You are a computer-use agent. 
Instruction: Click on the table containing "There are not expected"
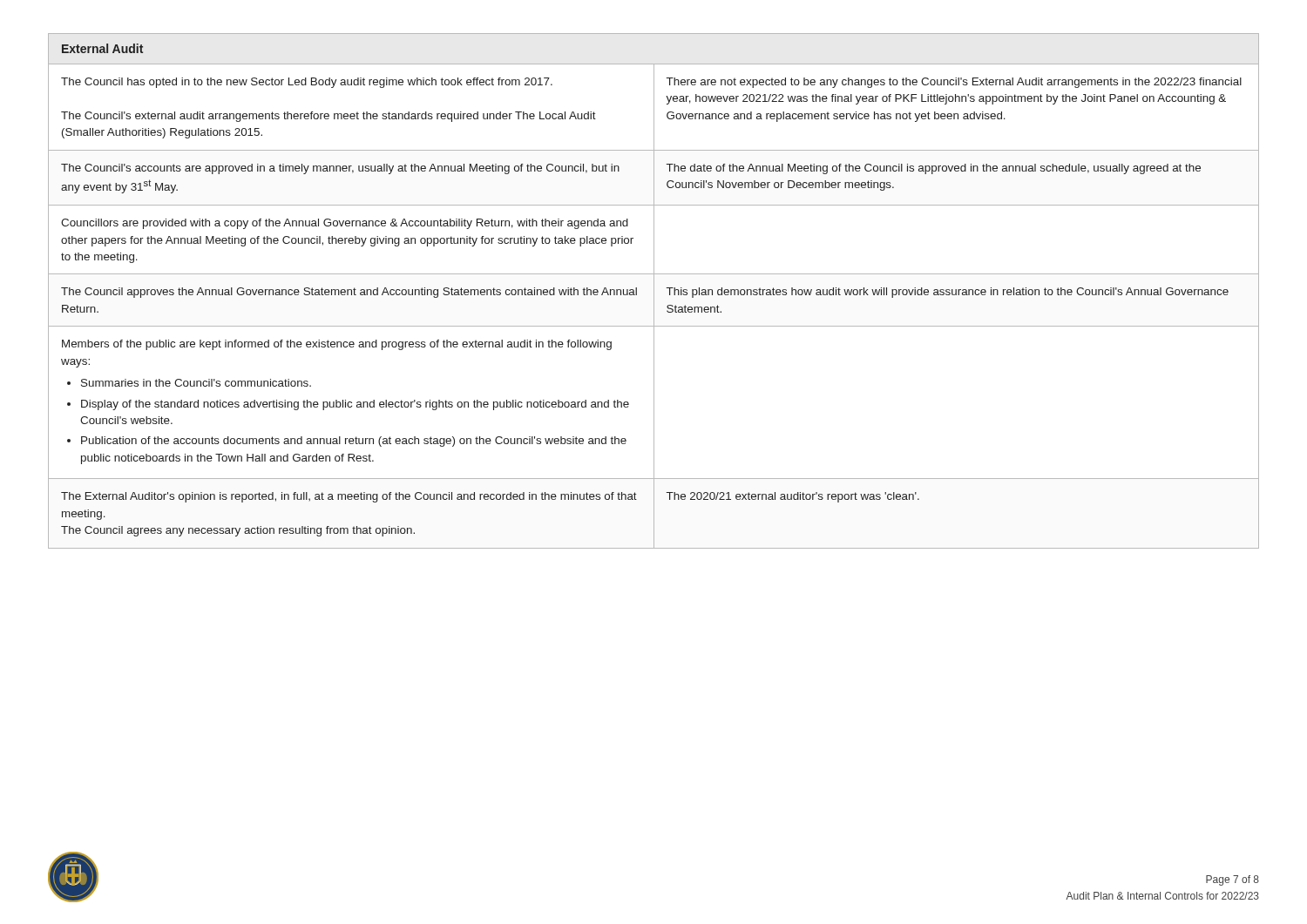coord(654,291)
